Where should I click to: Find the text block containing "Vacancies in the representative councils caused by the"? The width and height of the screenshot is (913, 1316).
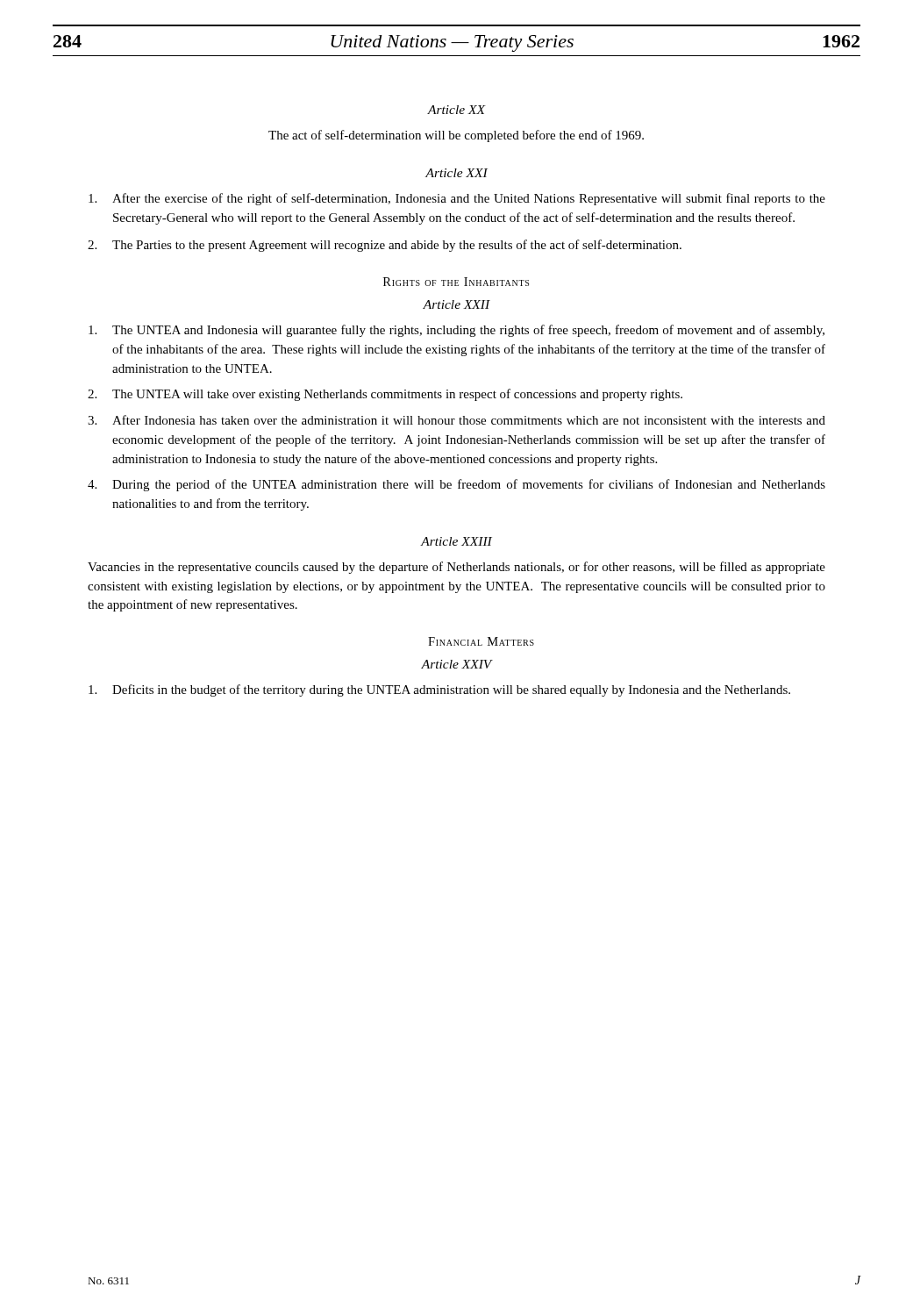point(456,586)
